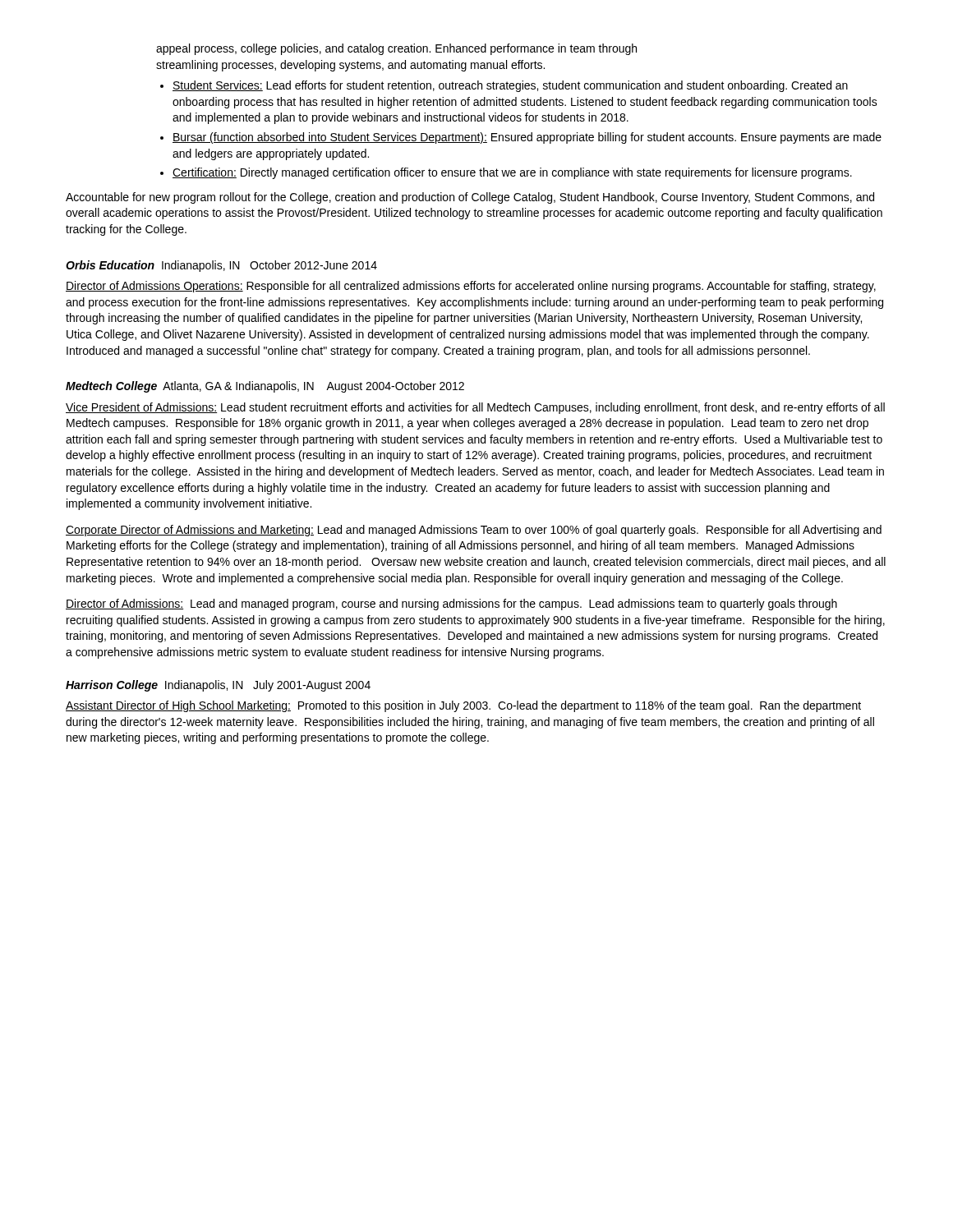The image size is (953, 1232).
Task: Point to the text starting "Vice President of Admissions: Lead student"
Action: click(x=476, y=455)
